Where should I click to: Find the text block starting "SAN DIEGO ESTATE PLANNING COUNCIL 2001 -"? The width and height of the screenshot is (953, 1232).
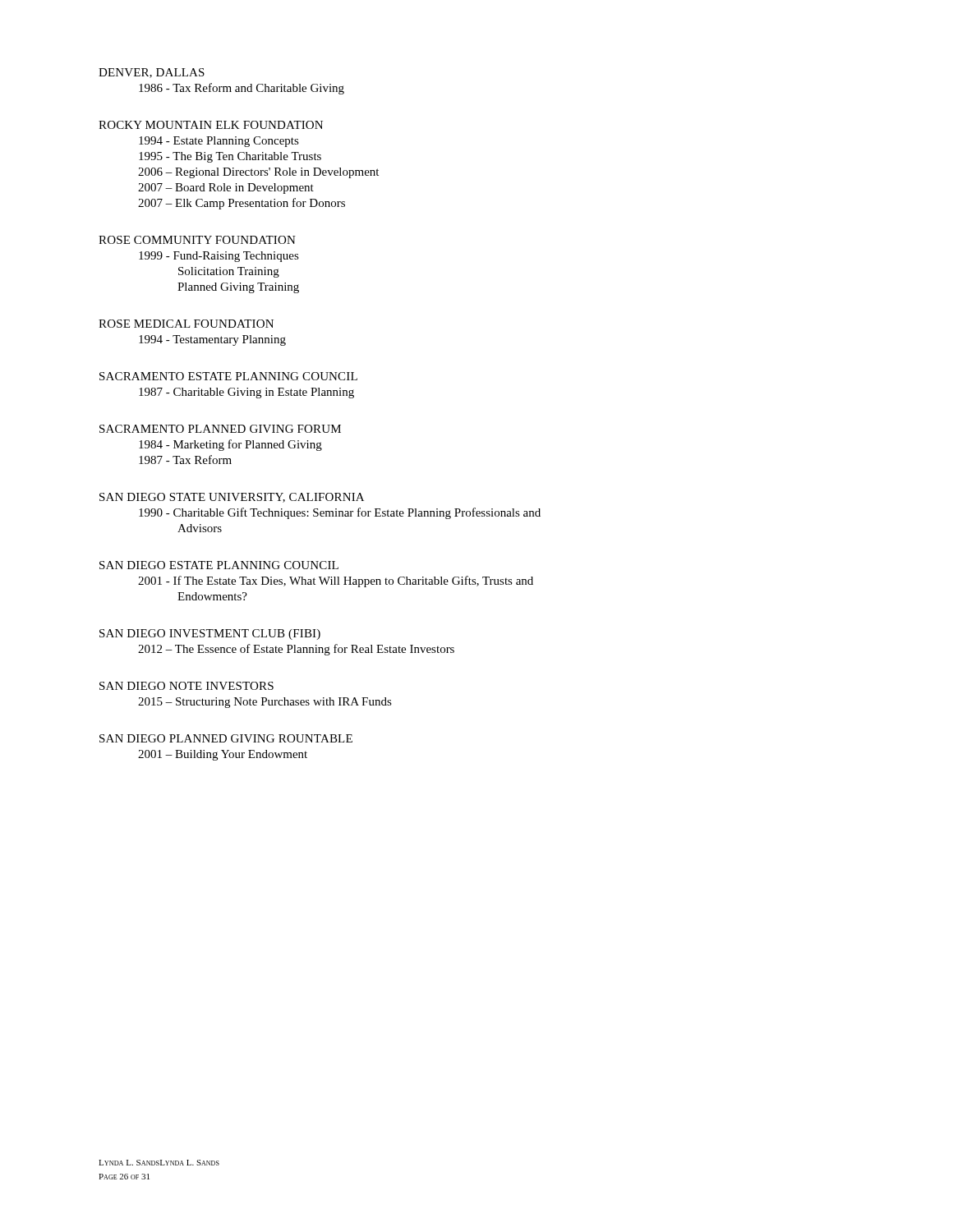(427, 581)
